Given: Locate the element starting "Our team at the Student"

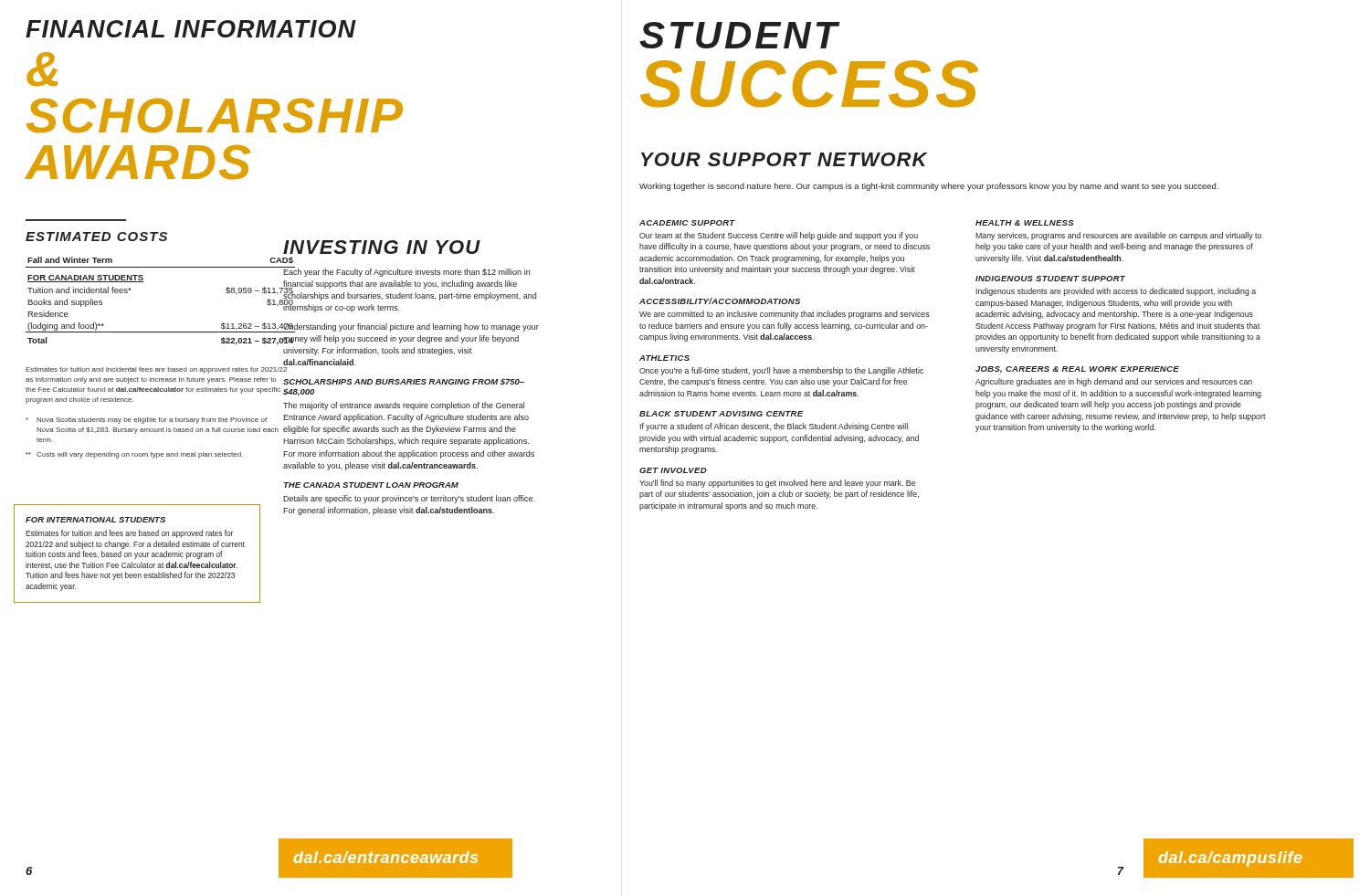Looking at the screenshot, I should point(785,258).
